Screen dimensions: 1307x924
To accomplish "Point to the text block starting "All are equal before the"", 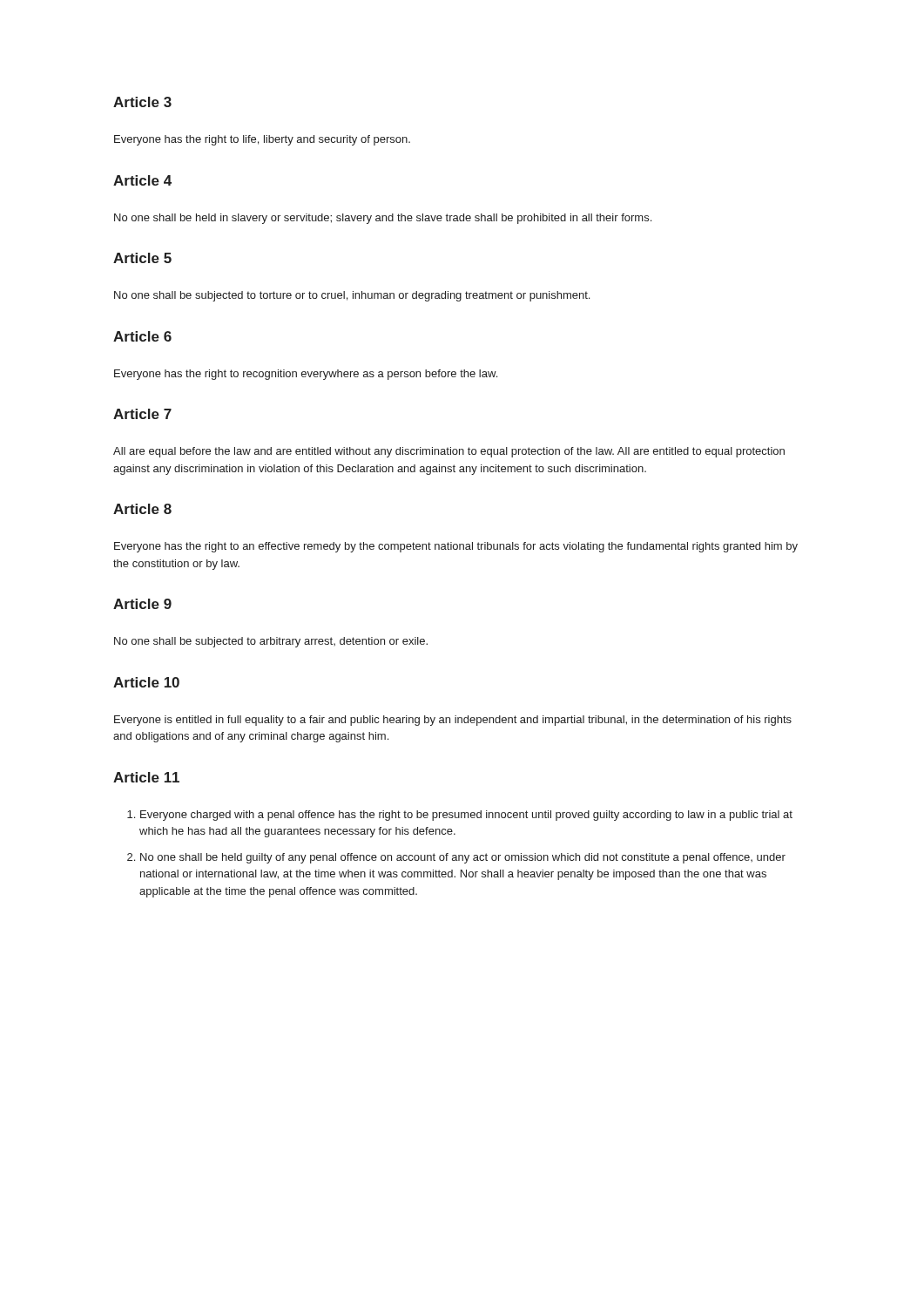I will click(x=449, y=459).
